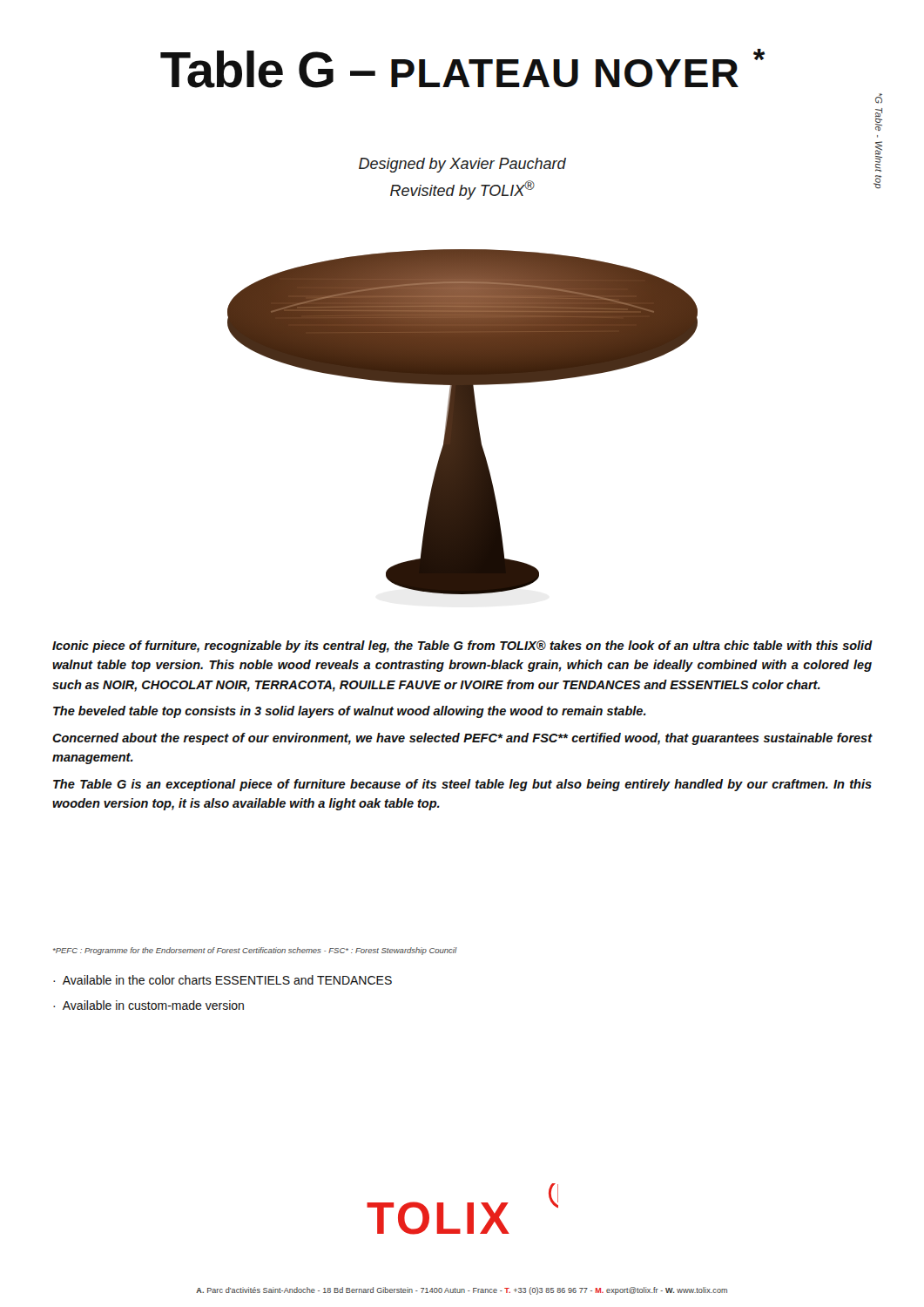This screenshot has width=924, height=1307.
Task: Locate the photo
Action: point(462,423)
